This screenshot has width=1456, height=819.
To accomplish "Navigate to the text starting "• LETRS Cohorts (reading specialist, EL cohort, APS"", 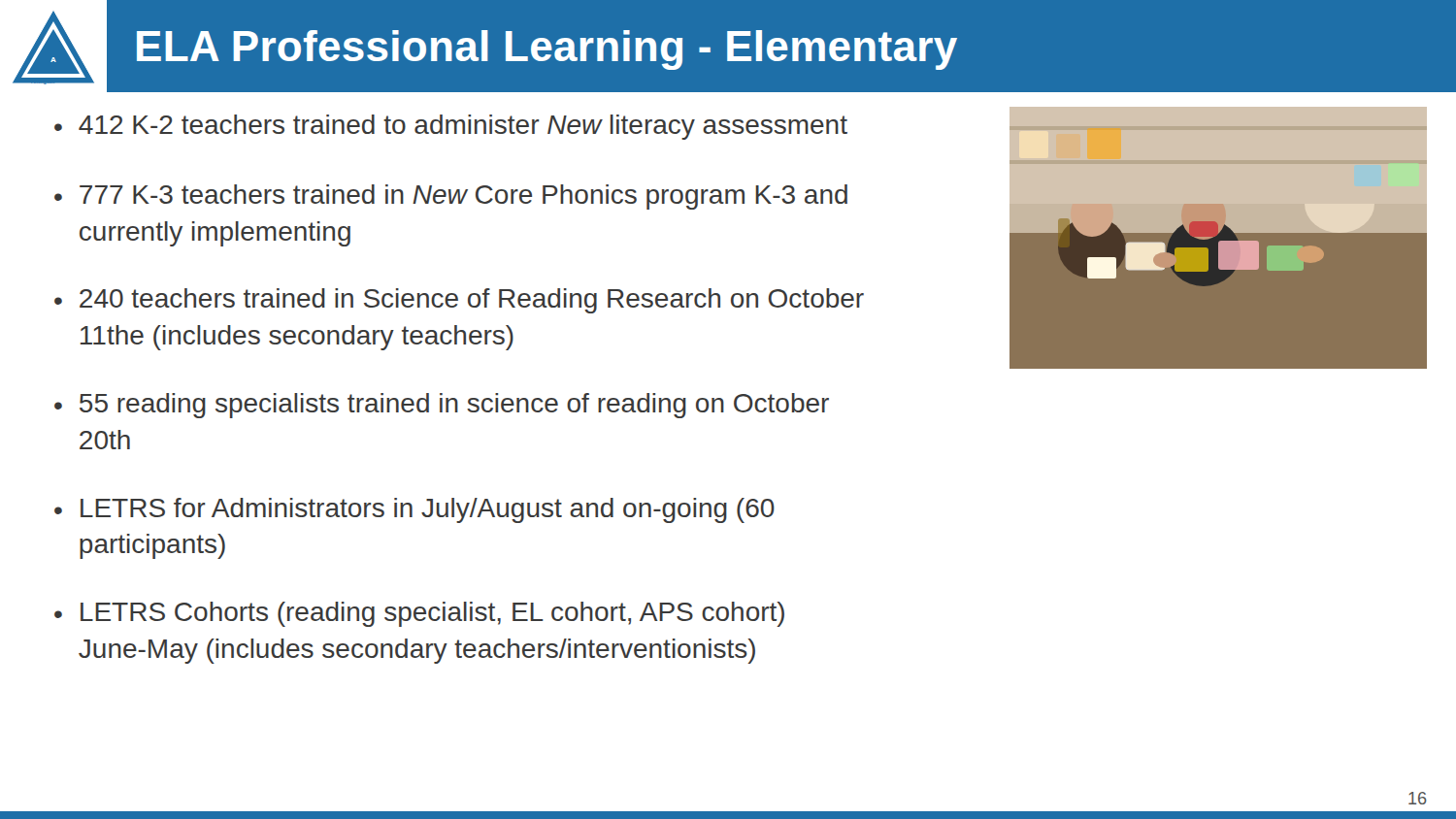I will (x=420, y=631).
